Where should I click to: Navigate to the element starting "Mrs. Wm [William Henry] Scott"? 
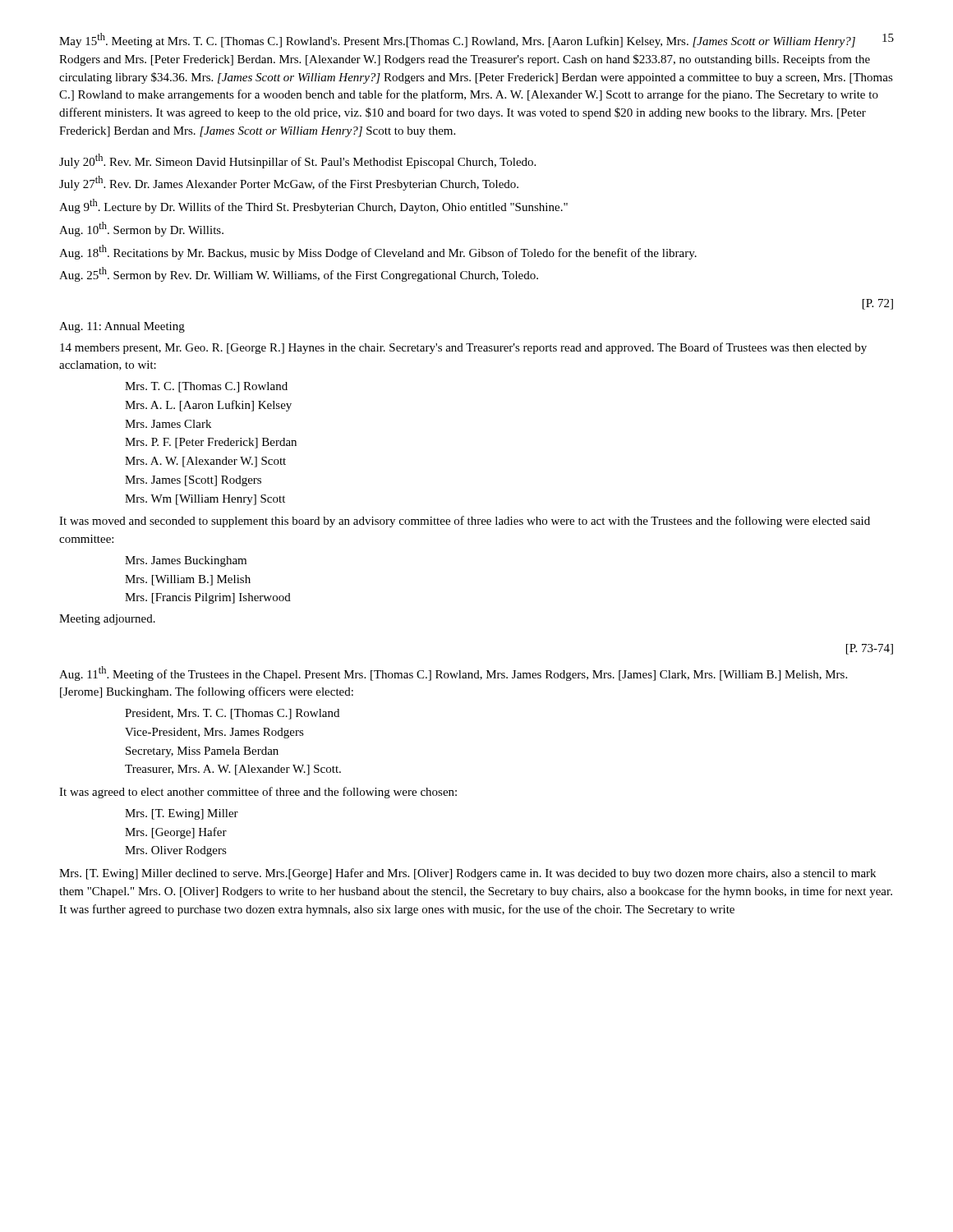205,498
